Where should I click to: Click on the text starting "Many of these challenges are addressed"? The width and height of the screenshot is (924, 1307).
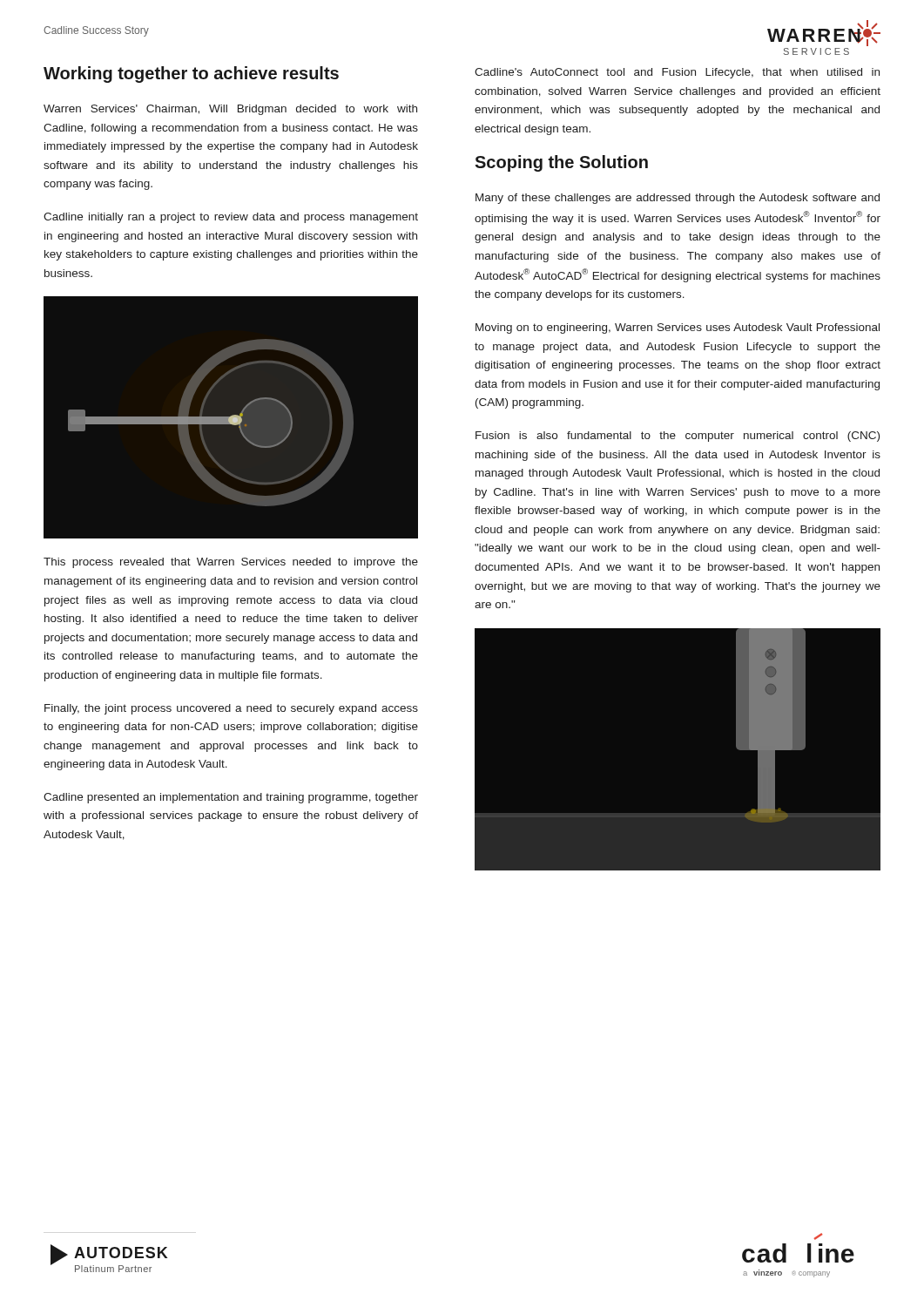pos(678,246)
